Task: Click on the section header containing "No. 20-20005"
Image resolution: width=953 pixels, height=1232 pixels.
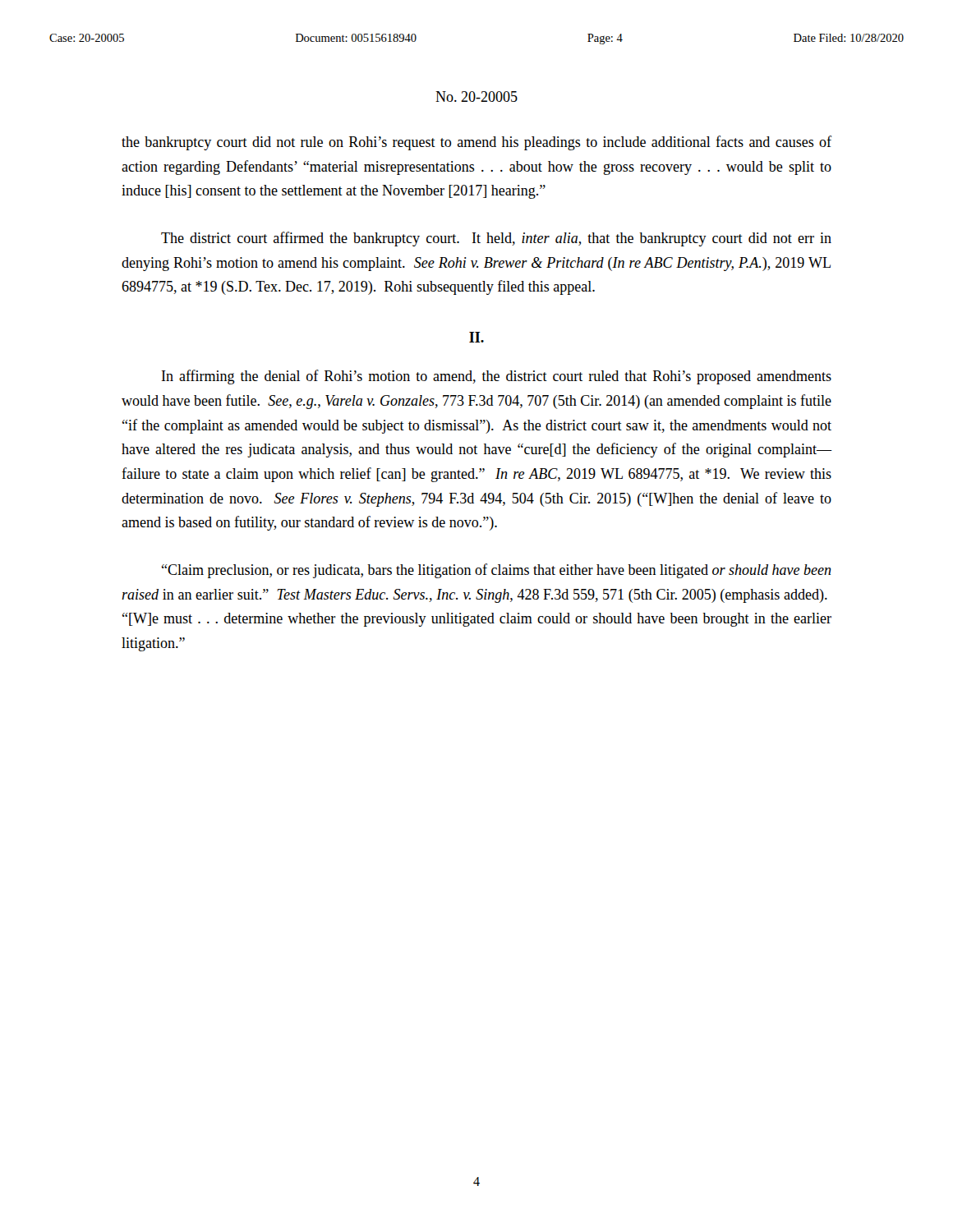Action: pos(476,97)
